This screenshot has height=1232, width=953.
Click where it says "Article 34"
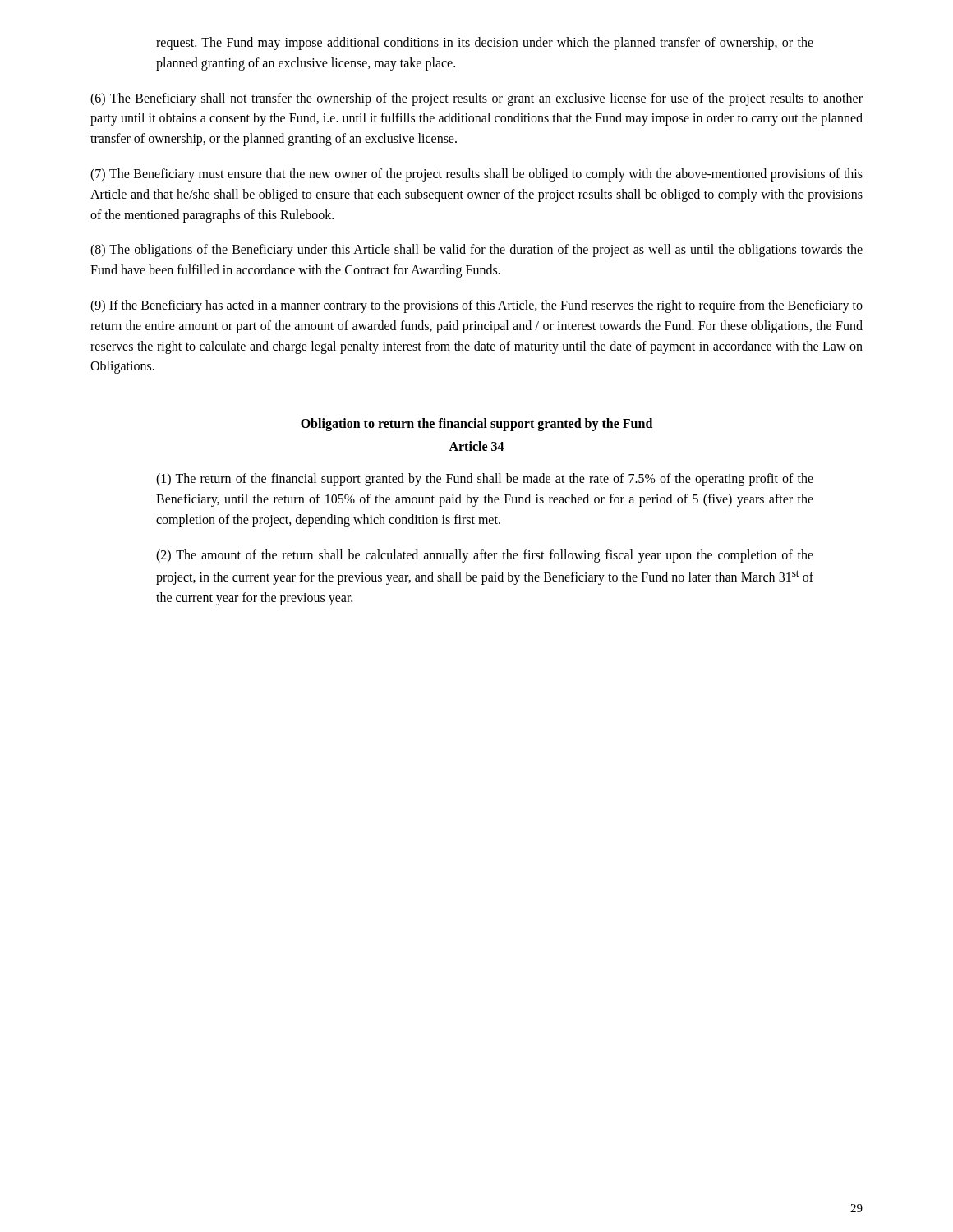[476, 447]
